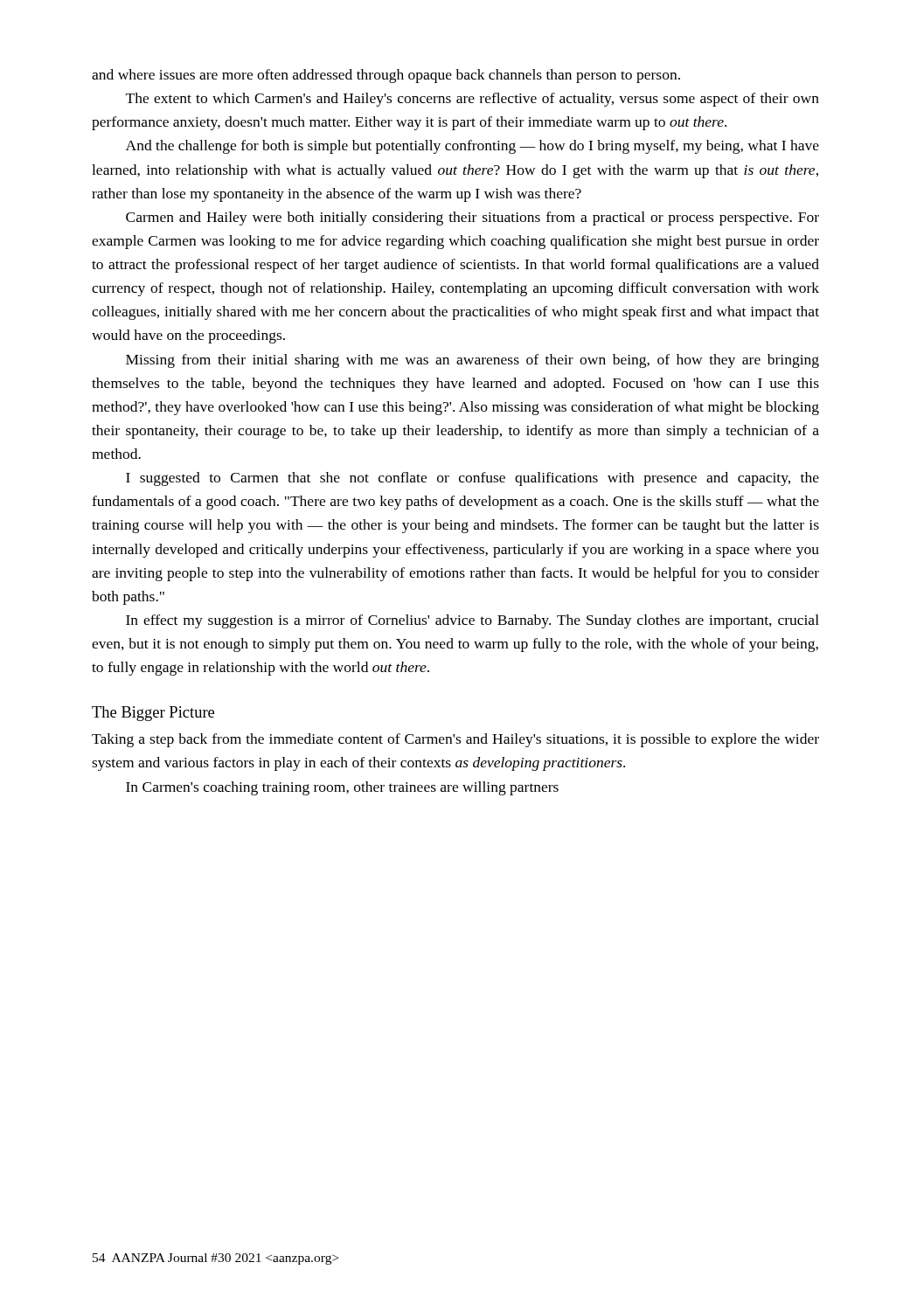Click on the section header with the text "The Bigger Picture"

[153, 713]
